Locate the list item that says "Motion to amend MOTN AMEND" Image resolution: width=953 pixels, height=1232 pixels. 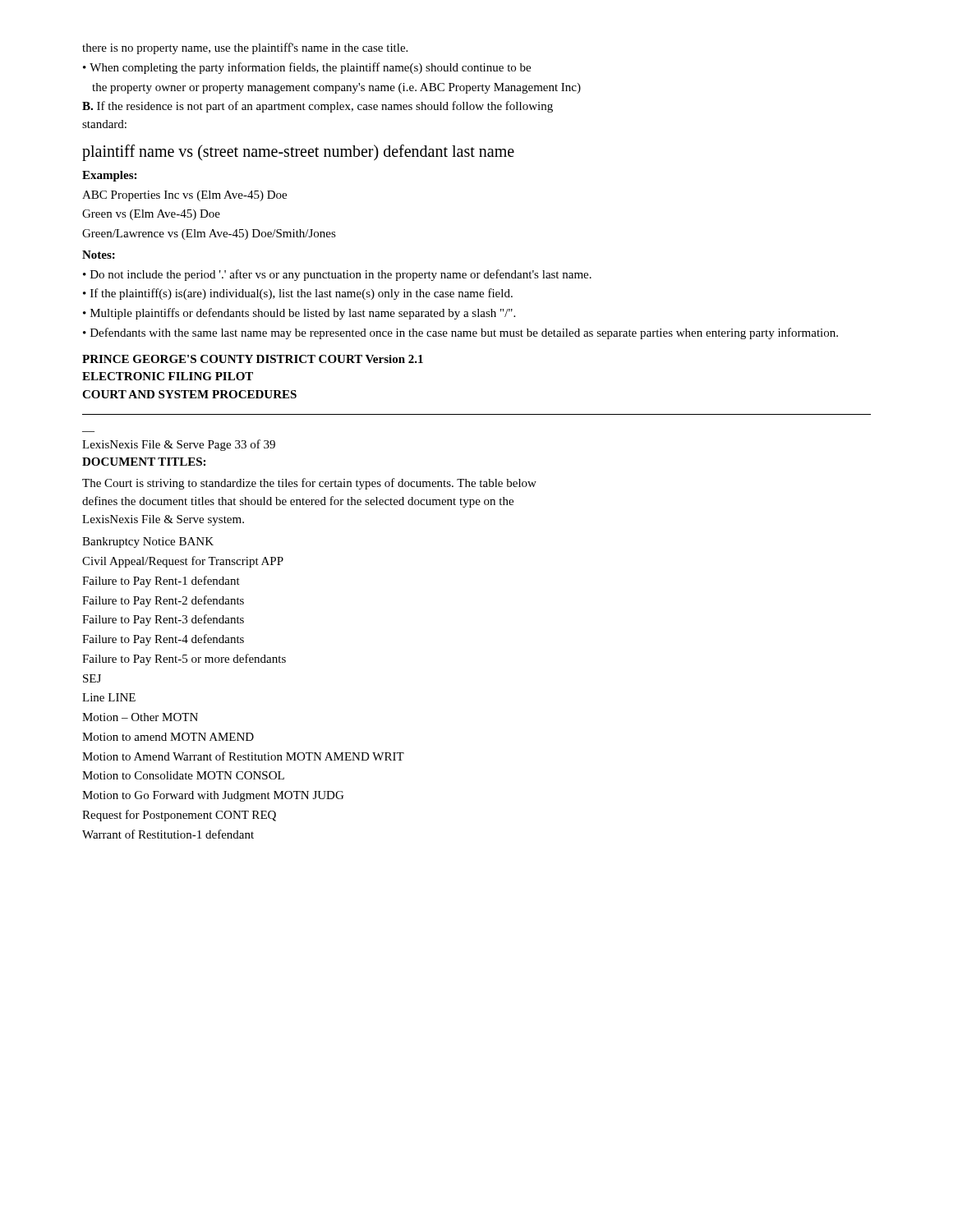[x=168, y=737]
